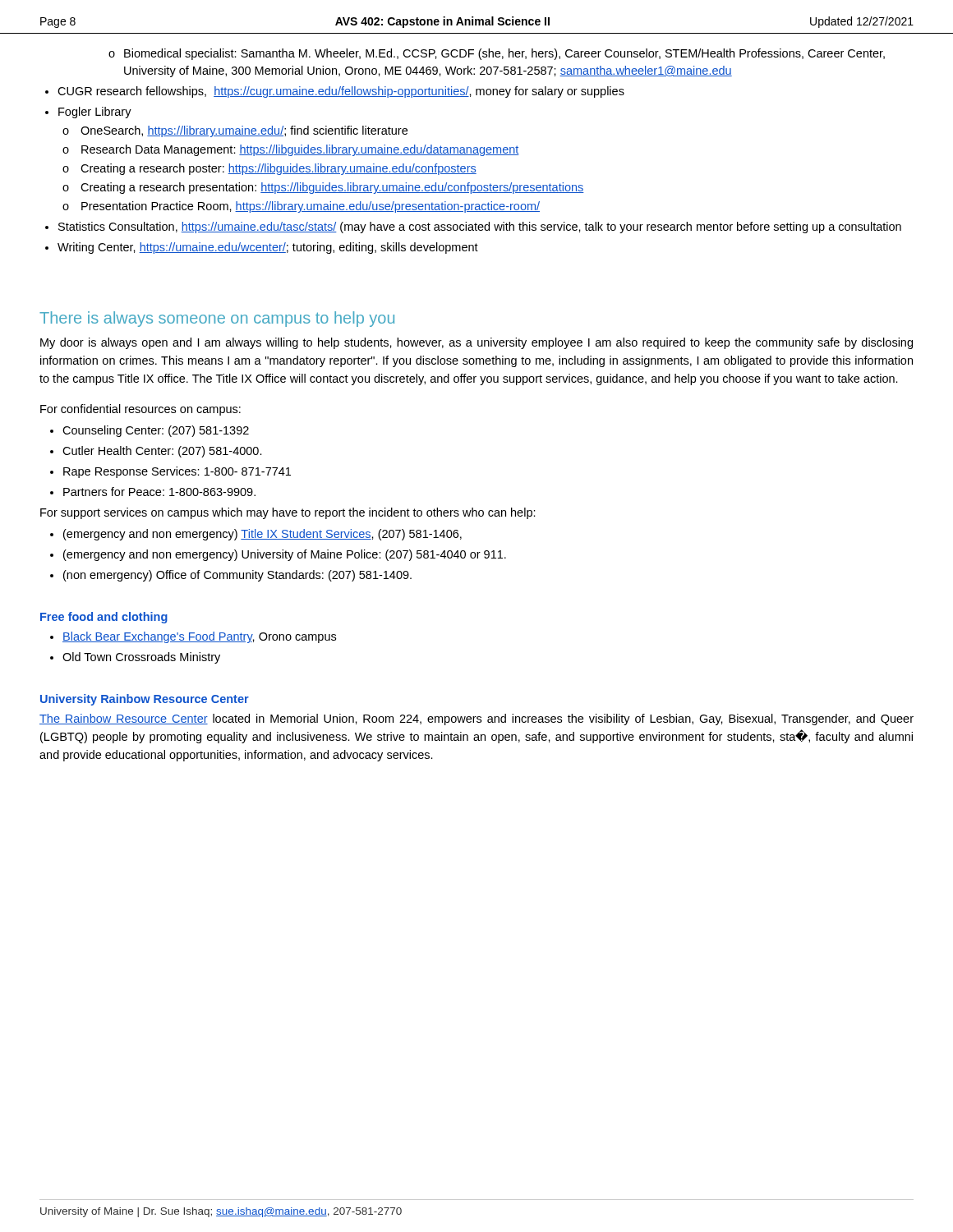
Task: Point to the block beginning "Writing Center, https://umaine.edu/wcenter/; tutoring, editing,"
Action: click(476, 248)
